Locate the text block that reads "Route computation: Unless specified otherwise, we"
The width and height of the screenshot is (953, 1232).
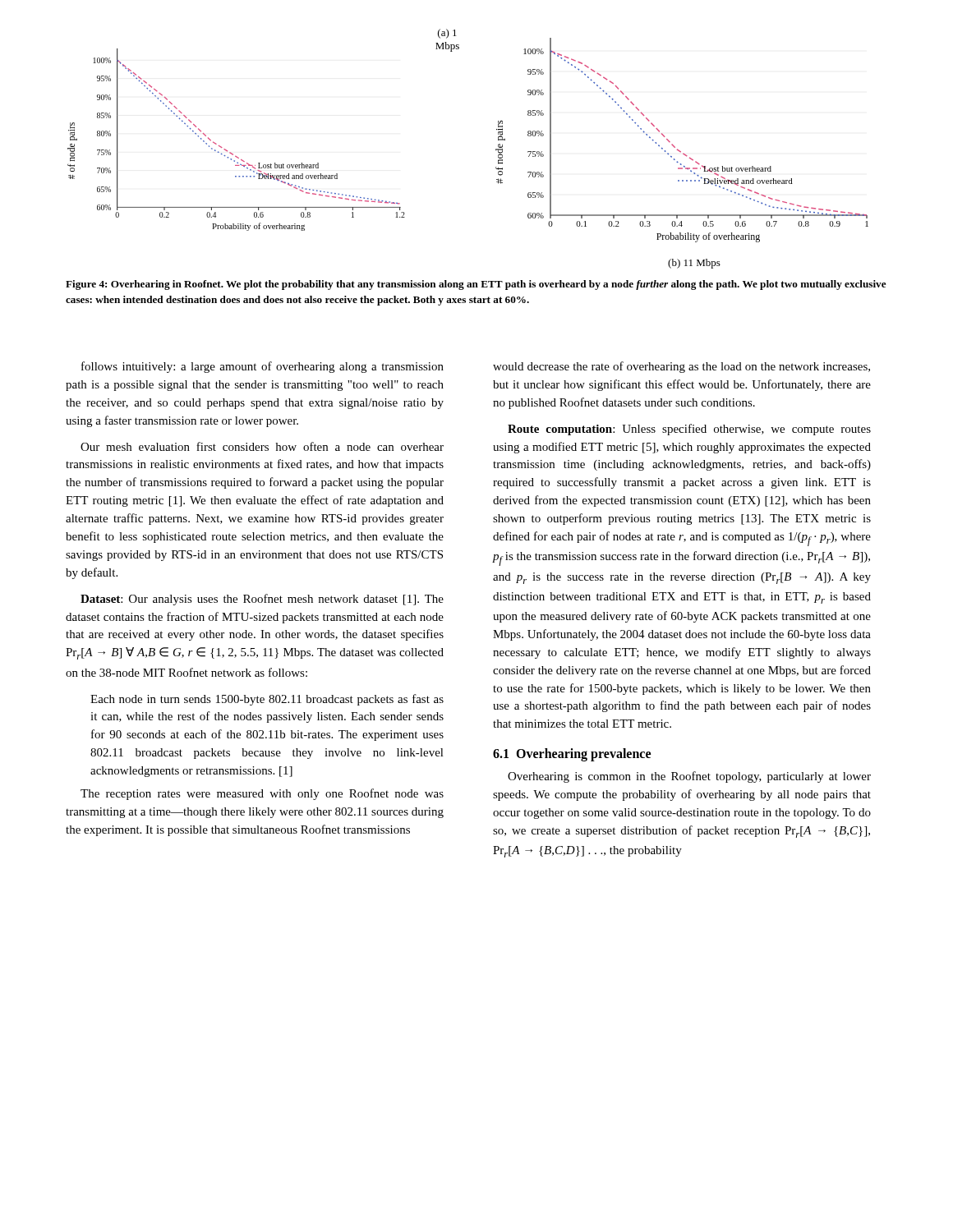tap(682, 577)
